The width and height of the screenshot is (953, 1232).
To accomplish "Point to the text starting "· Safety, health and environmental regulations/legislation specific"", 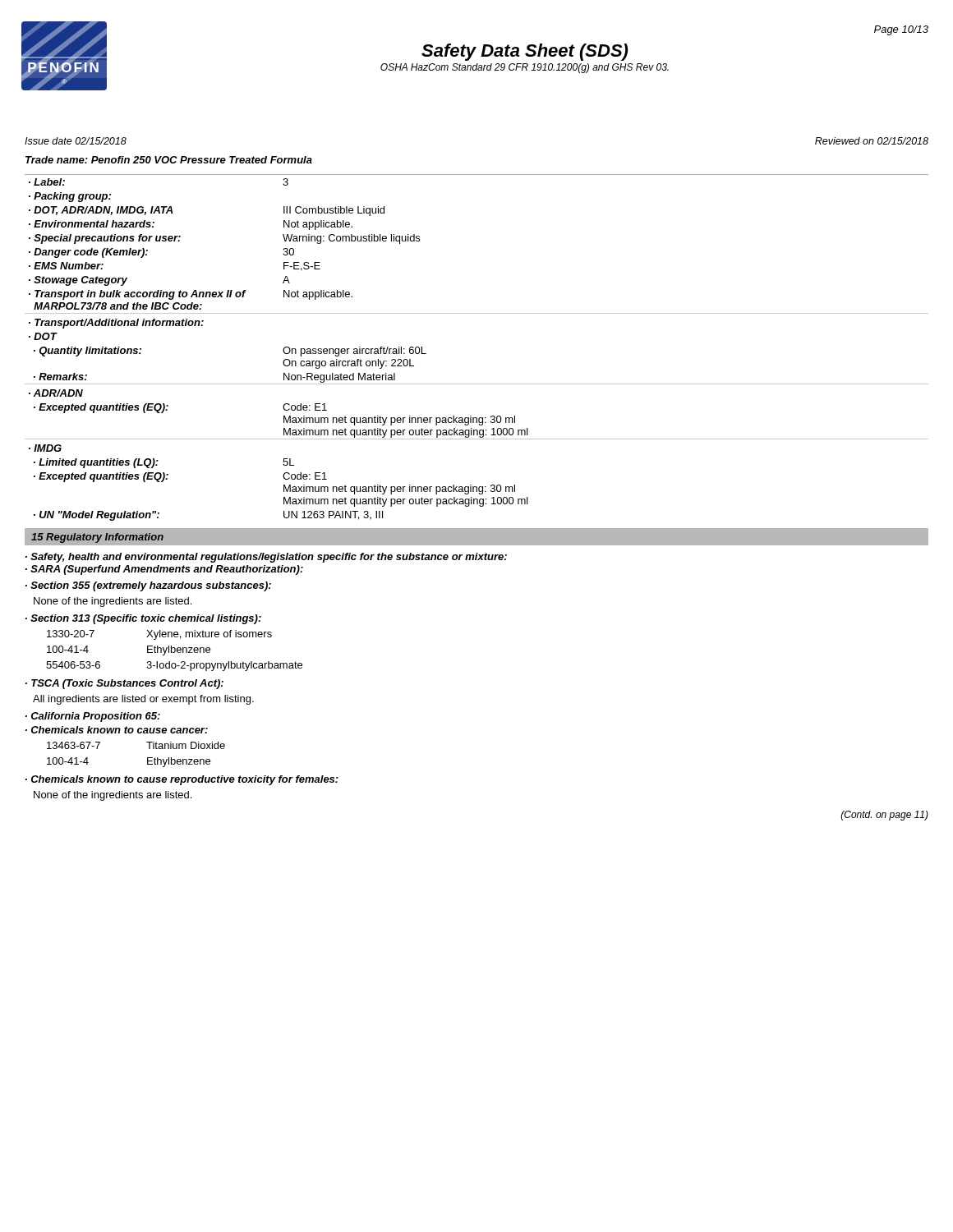I will click(266, 563).
